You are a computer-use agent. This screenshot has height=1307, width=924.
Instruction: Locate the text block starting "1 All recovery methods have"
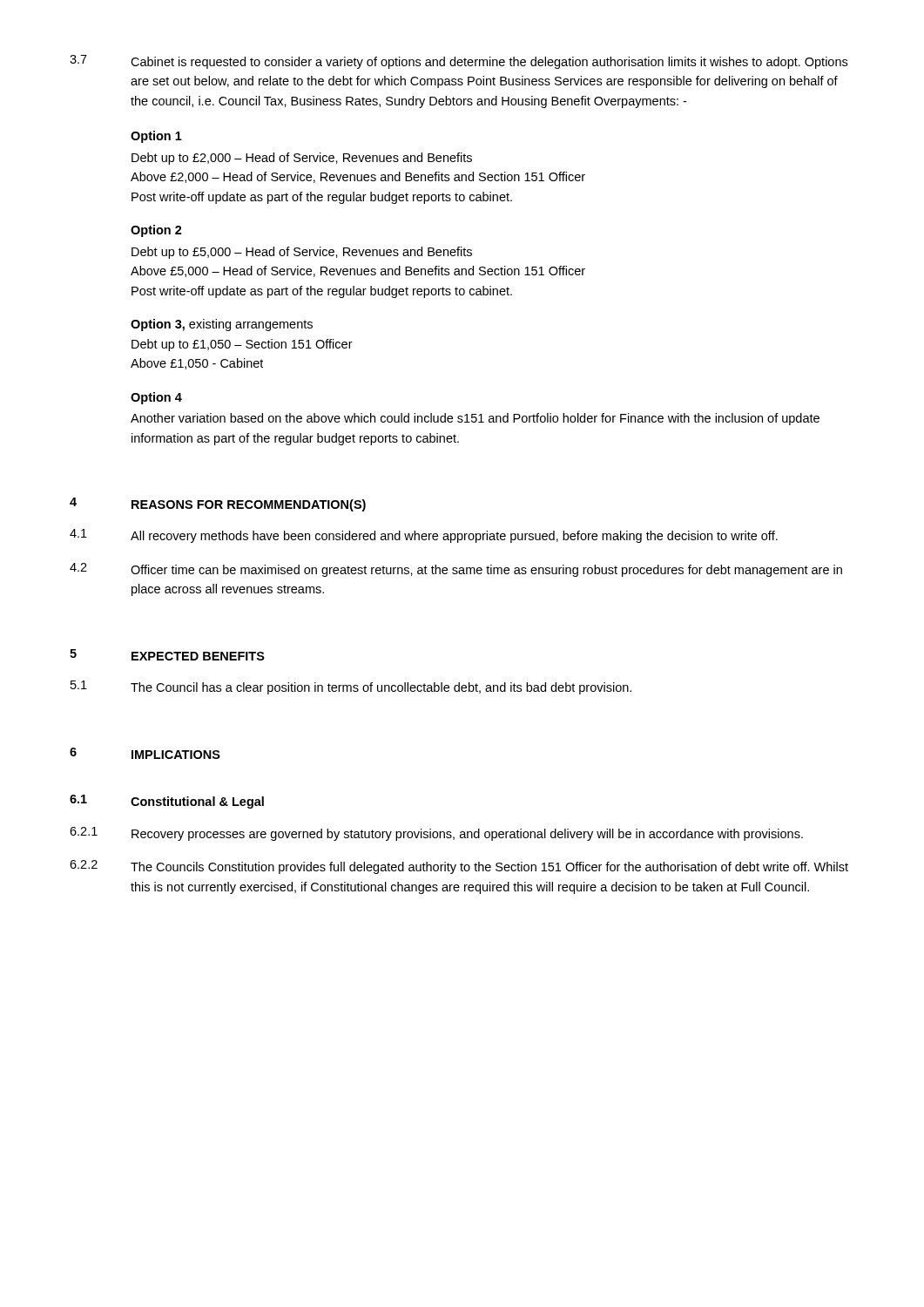pos(462,536)
